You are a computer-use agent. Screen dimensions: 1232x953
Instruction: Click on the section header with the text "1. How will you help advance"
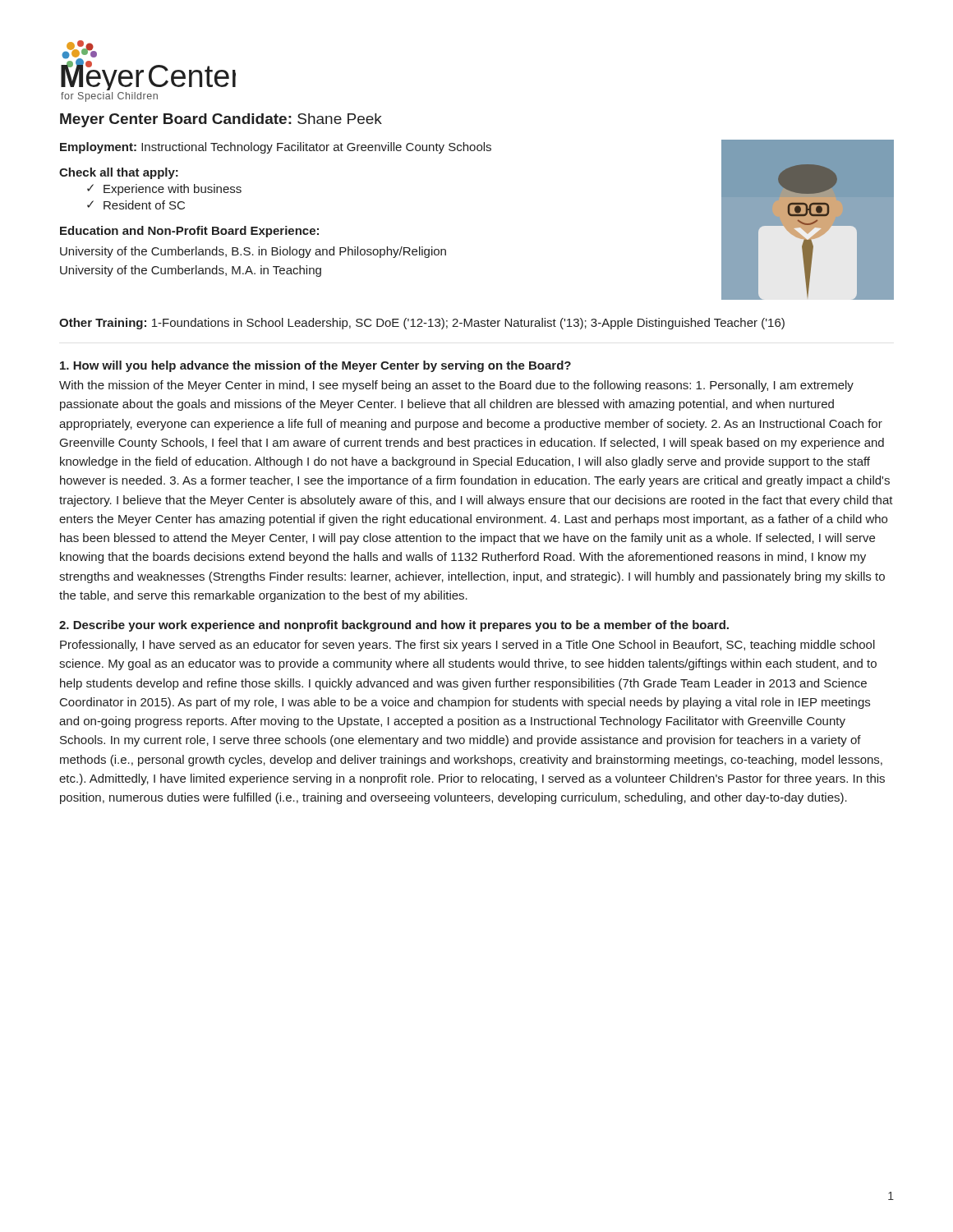[315, 365]
